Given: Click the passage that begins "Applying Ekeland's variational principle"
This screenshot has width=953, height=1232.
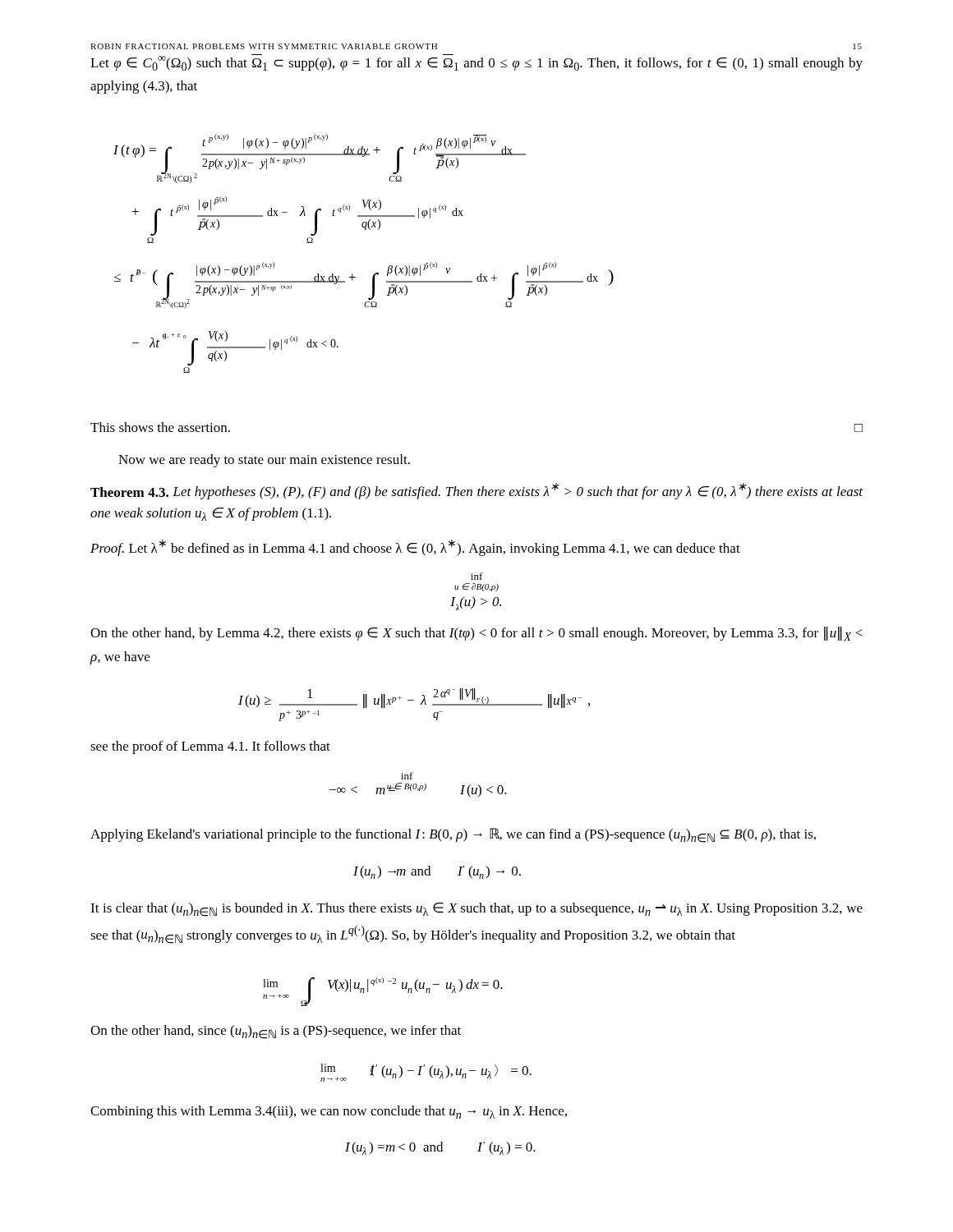Looking at the screenshot, I should pos(454,835).
